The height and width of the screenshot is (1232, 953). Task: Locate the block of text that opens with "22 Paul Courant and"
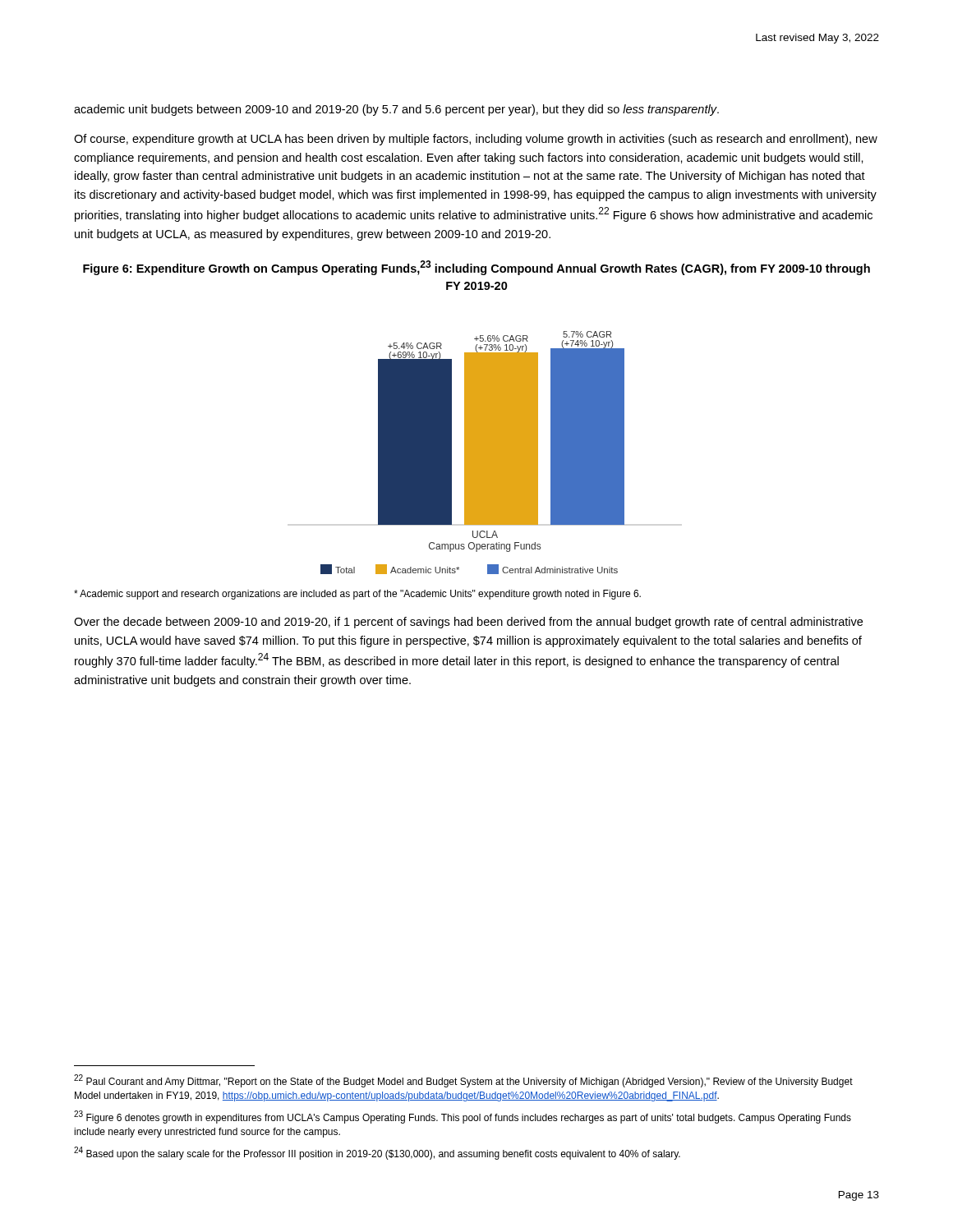click(x=463, y=1088)
